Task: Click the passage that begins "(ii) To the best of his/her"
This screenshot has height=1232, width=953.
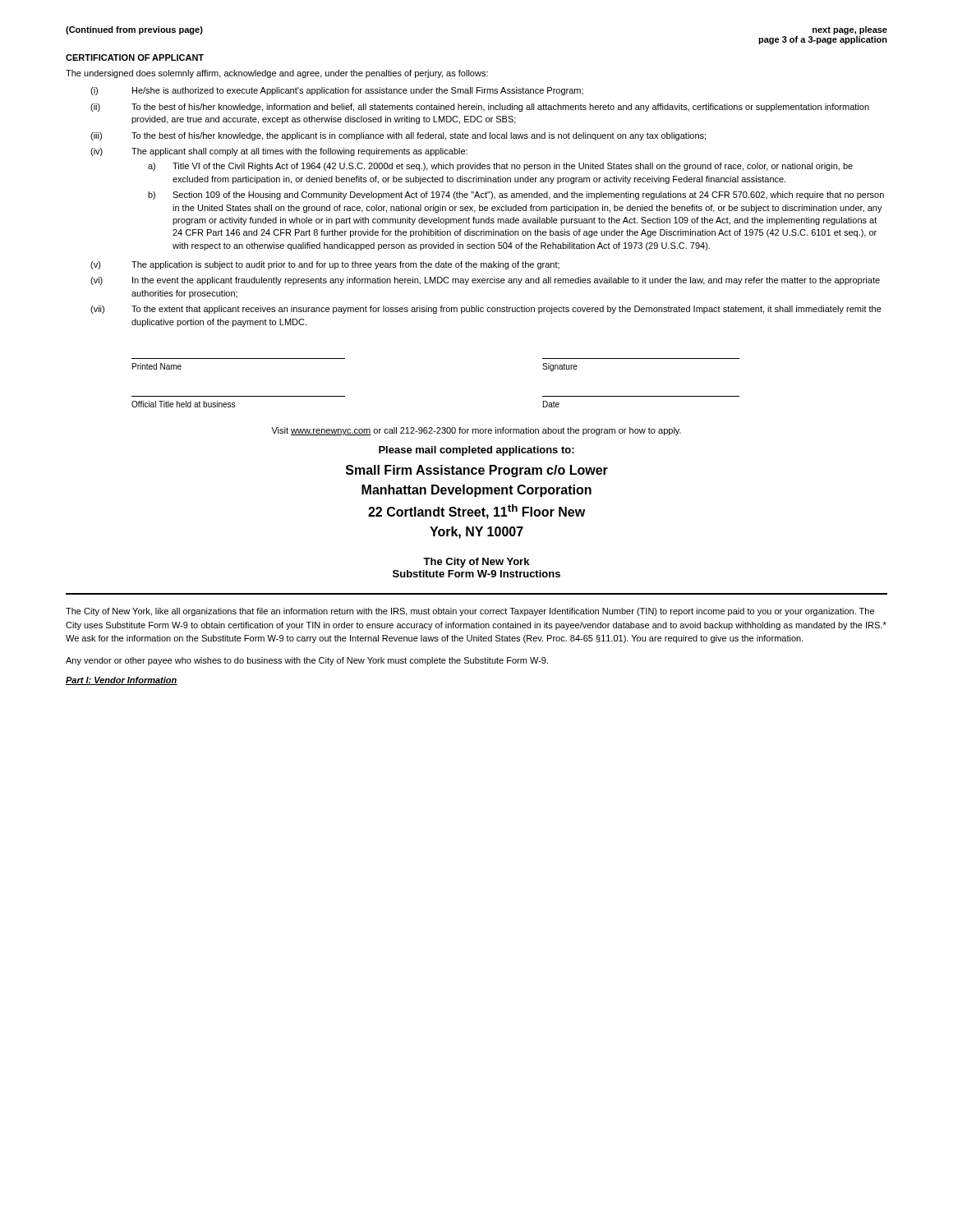Action: (x=476, y=114)
